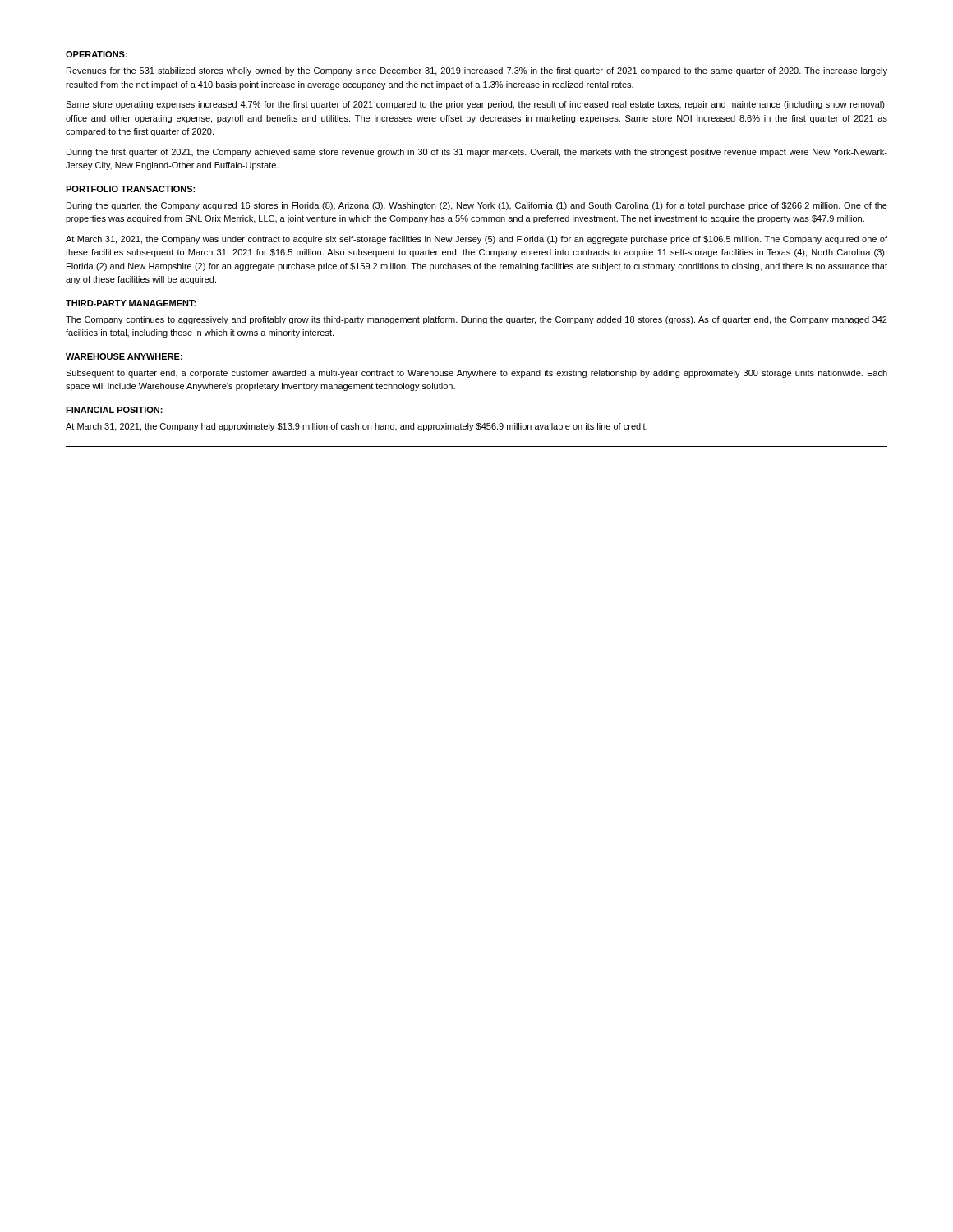
Task: Click on the section header with the text "PORTFOLIO TRANSACTIONS:"
Action: tap(131, 188)
